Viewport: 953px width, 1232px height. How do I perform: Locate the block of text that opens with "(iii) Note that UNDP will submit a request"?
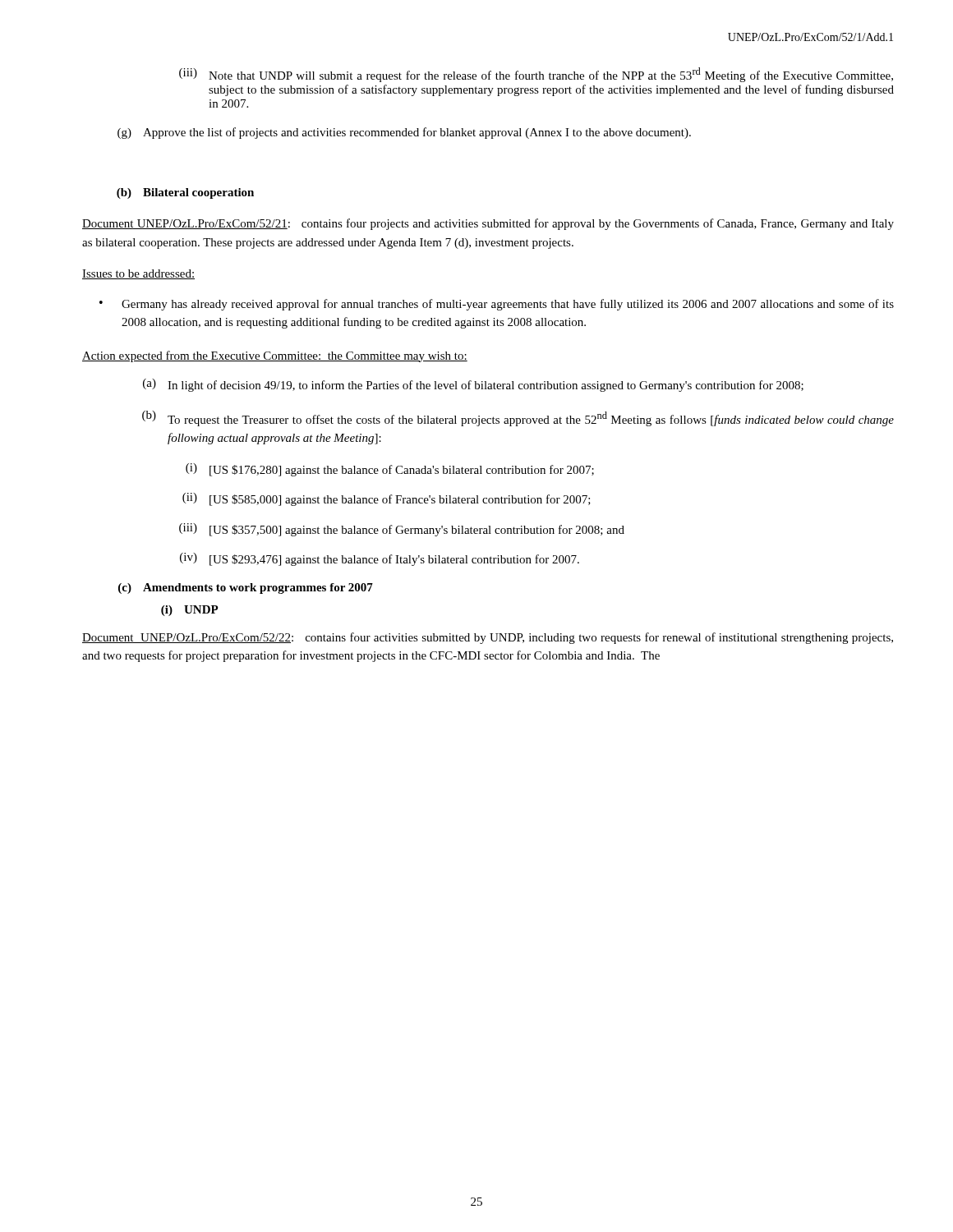(x=521, y=88)
